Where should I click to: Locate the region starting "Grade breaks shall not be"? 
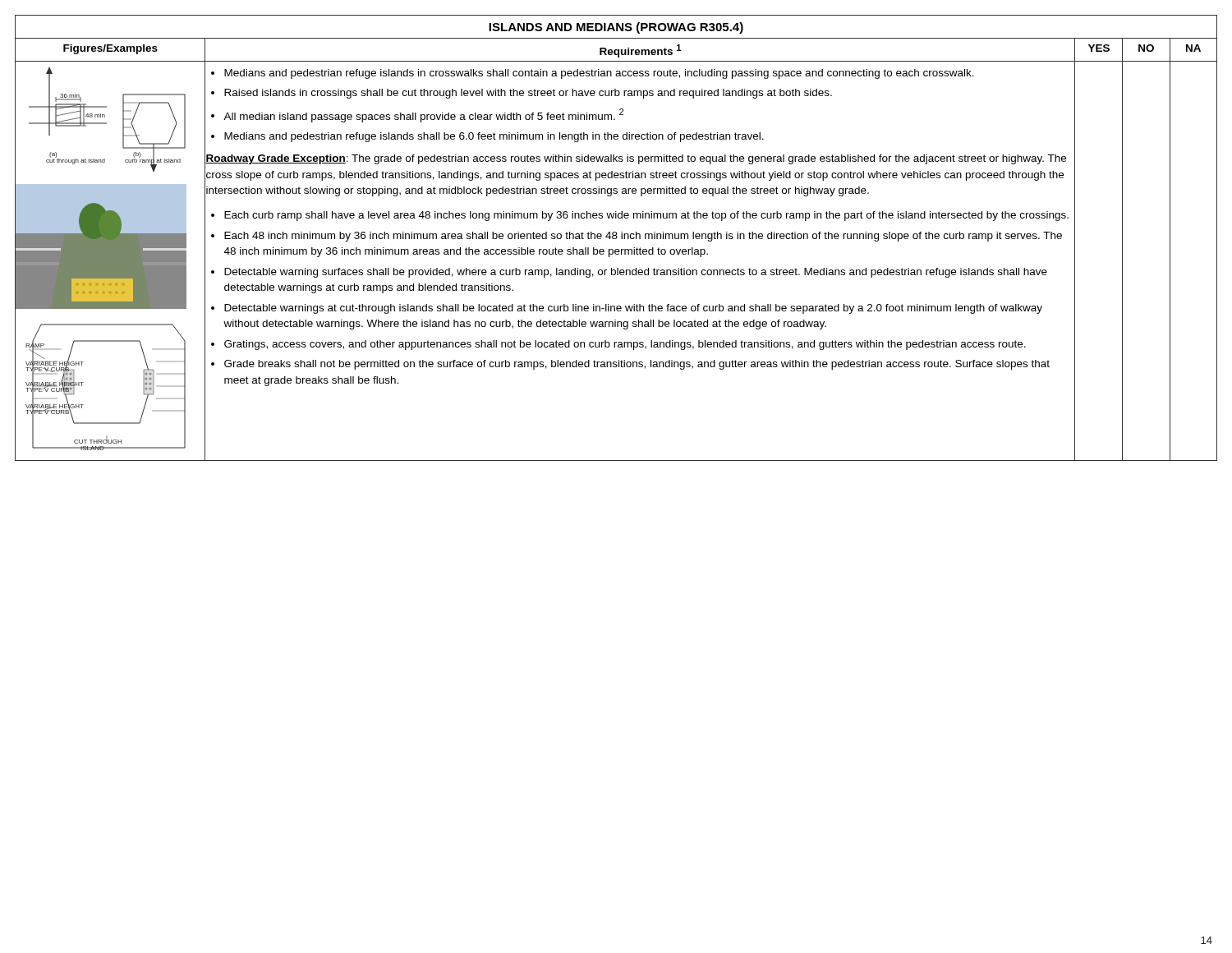(x=637, y=372)
